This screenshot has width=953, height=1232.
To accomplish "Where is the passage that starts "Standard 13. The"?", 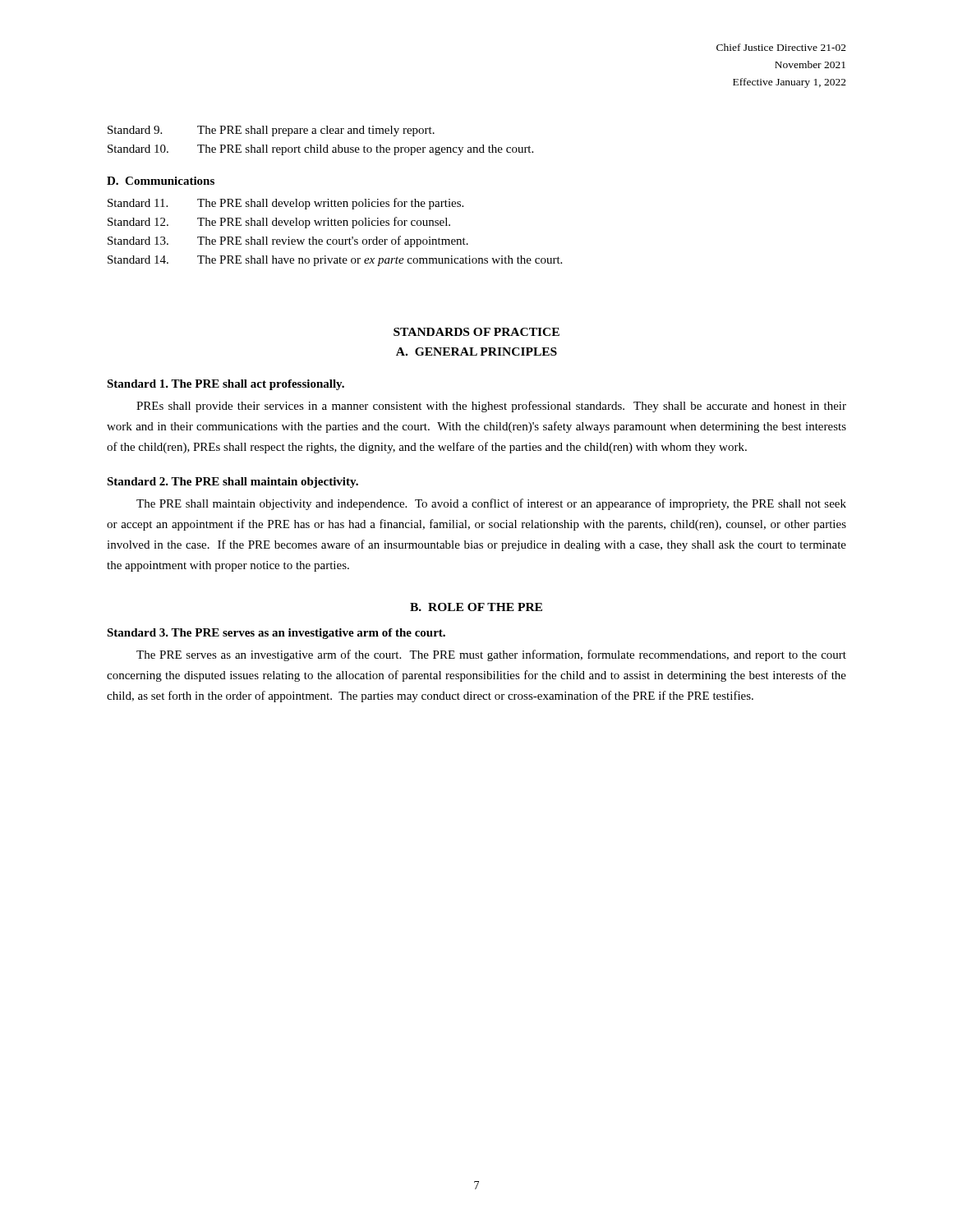I will point(476,241).
